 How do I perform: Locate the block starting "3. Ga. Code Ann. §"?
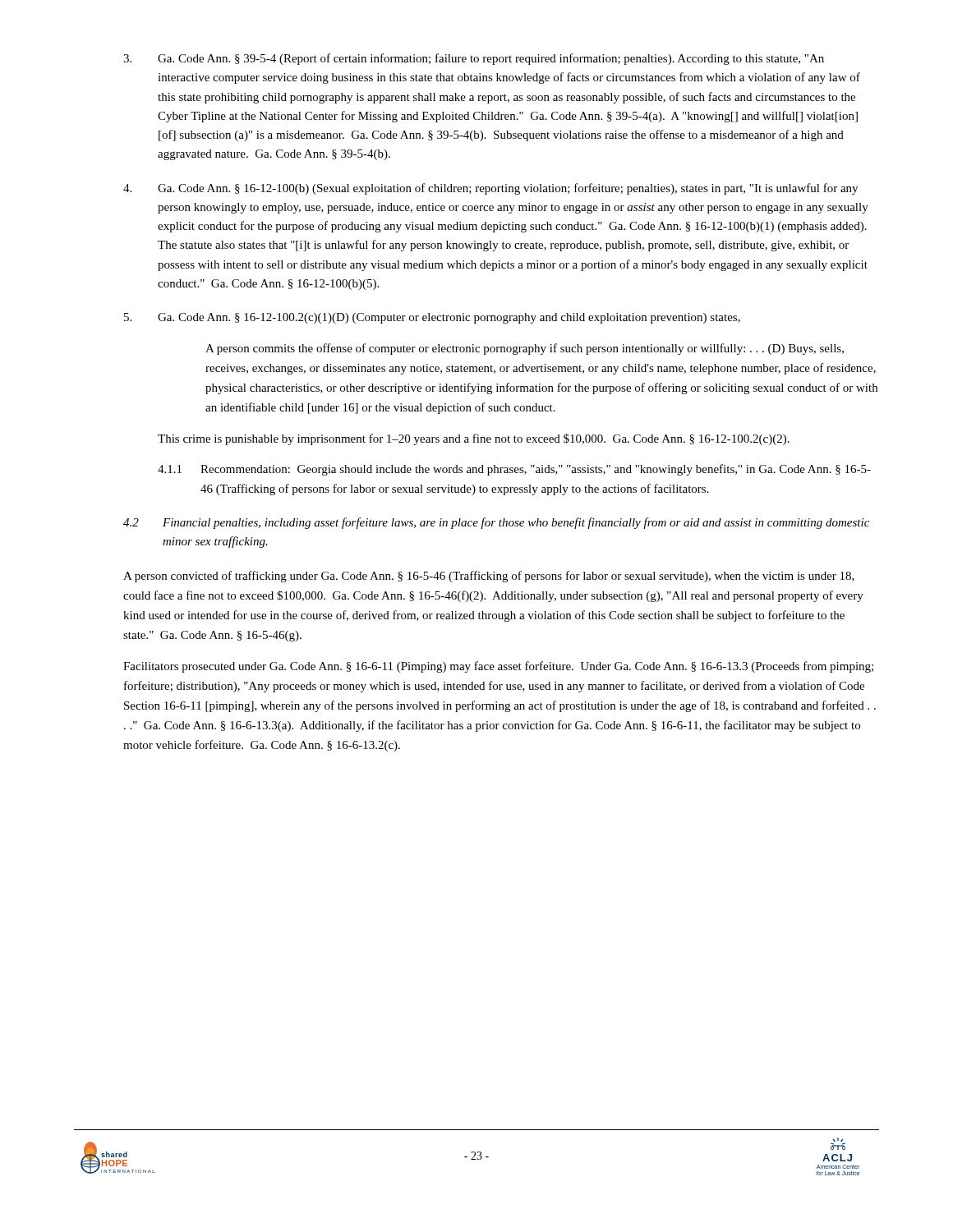pos(501,107)
